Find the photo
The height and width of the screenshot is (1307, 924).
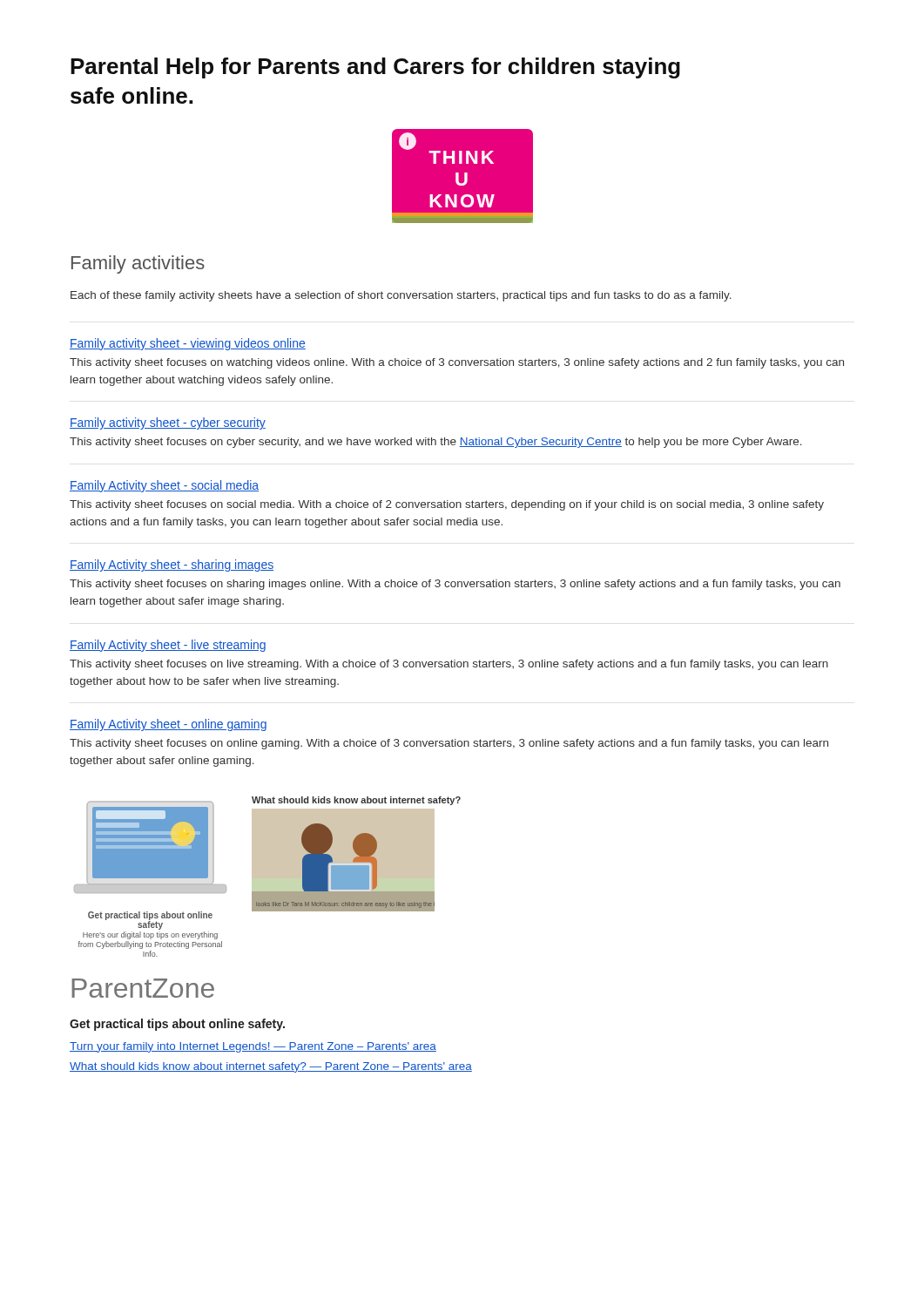click(x=356, y=853)
